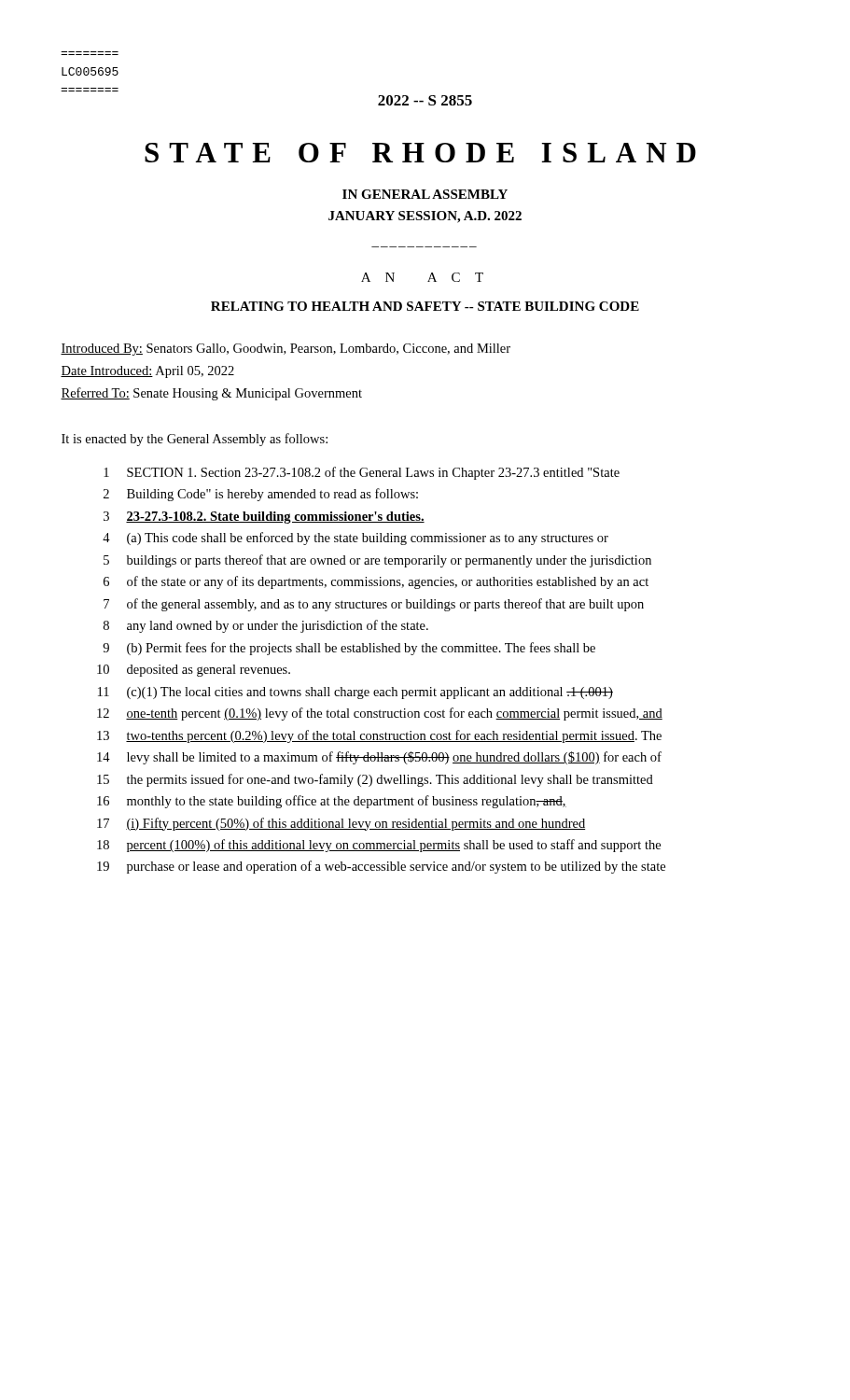Navigate to the text block starting "RELATING TO HEALTH AND SAFETY --"
850x1400 pixels.
pos(425,306)
